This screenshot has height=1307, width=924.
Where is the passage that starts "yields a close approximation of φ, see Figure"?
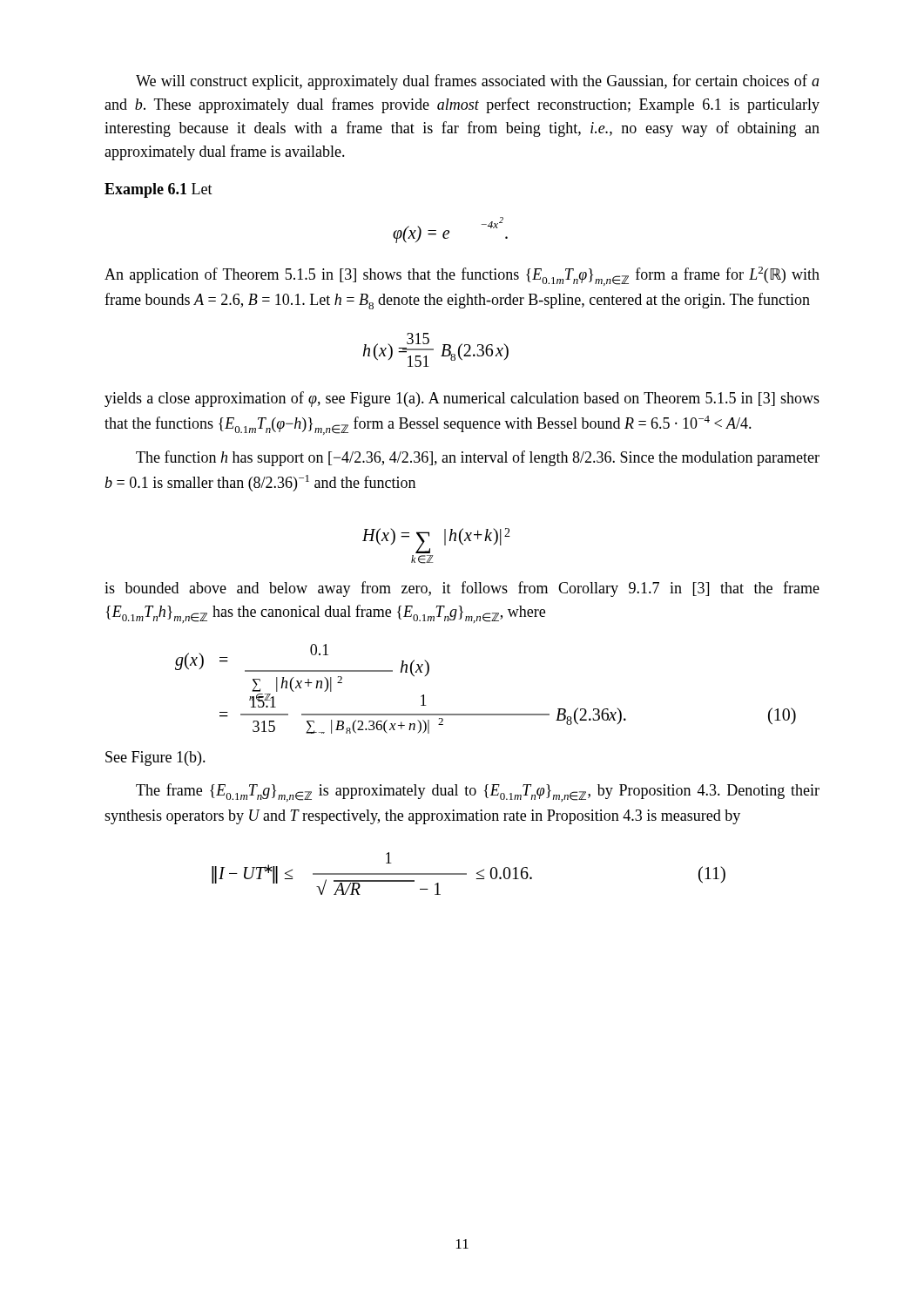click(462, 412)
